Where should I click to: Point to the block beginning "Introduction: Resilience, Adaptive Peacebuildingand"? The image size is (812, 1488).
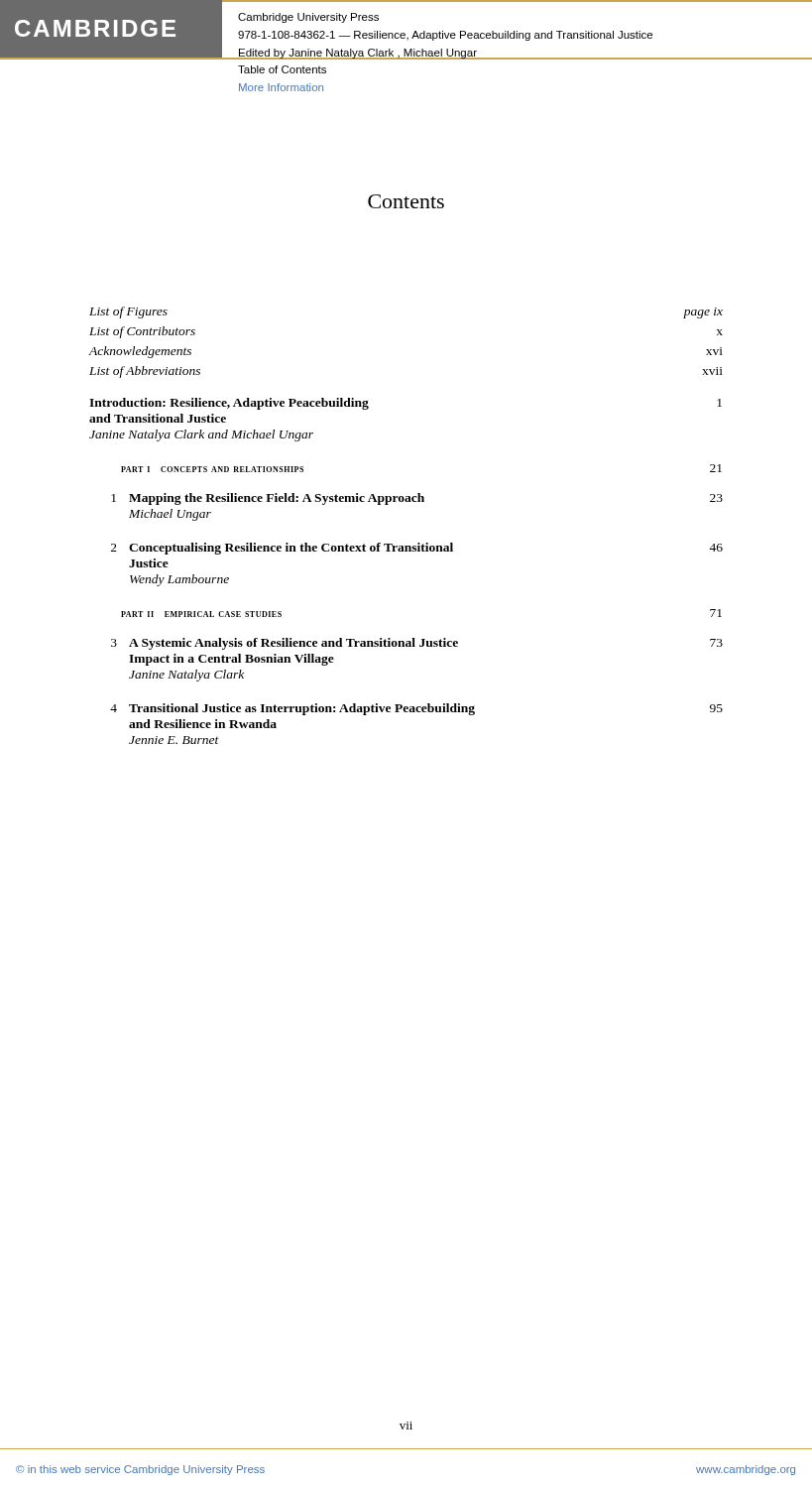218,403
